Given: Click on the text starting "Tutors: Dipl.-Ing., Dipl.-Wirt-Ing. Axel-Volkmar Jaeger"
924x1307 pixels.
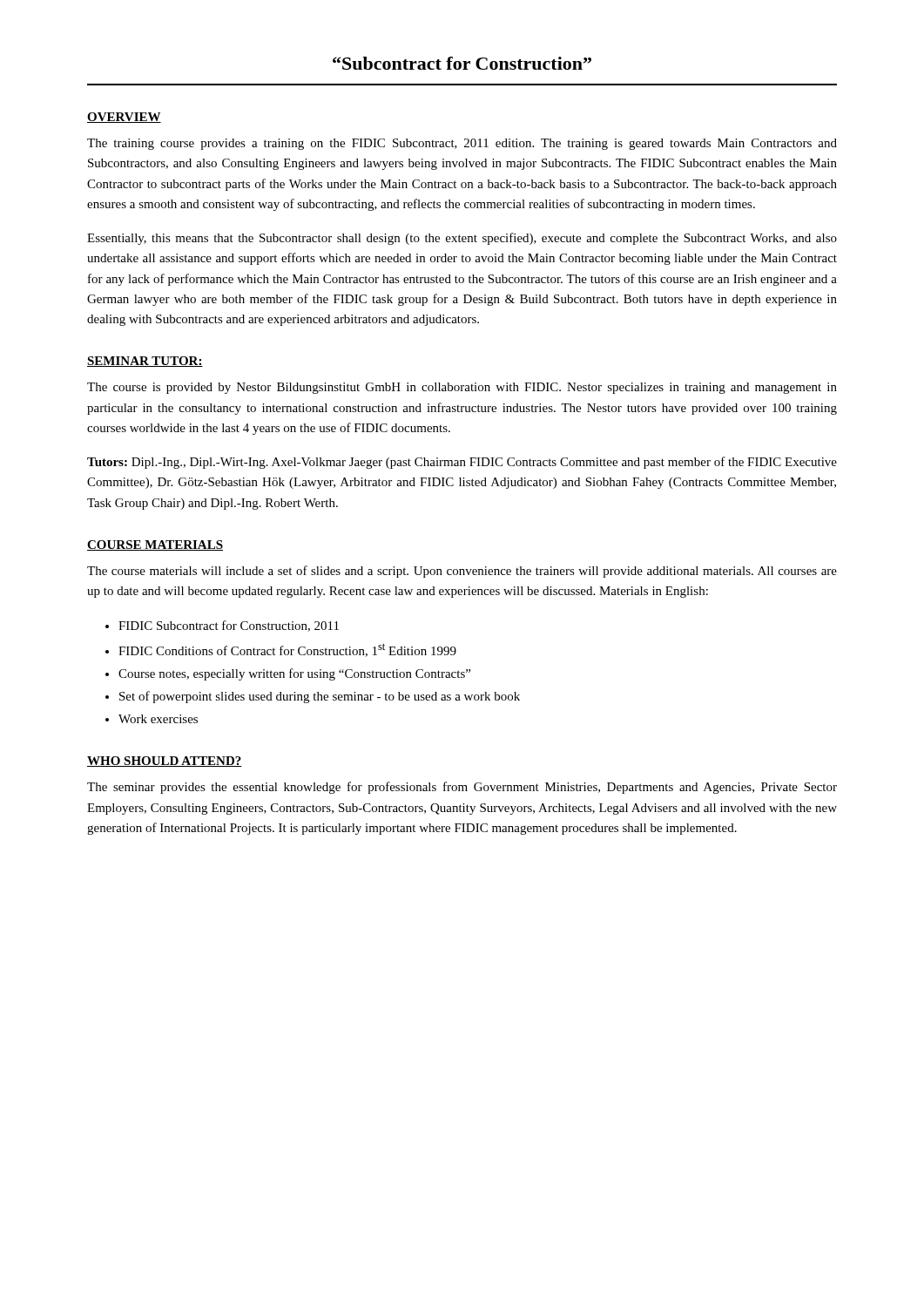Looking at the screenshot, I should (462, 482).
